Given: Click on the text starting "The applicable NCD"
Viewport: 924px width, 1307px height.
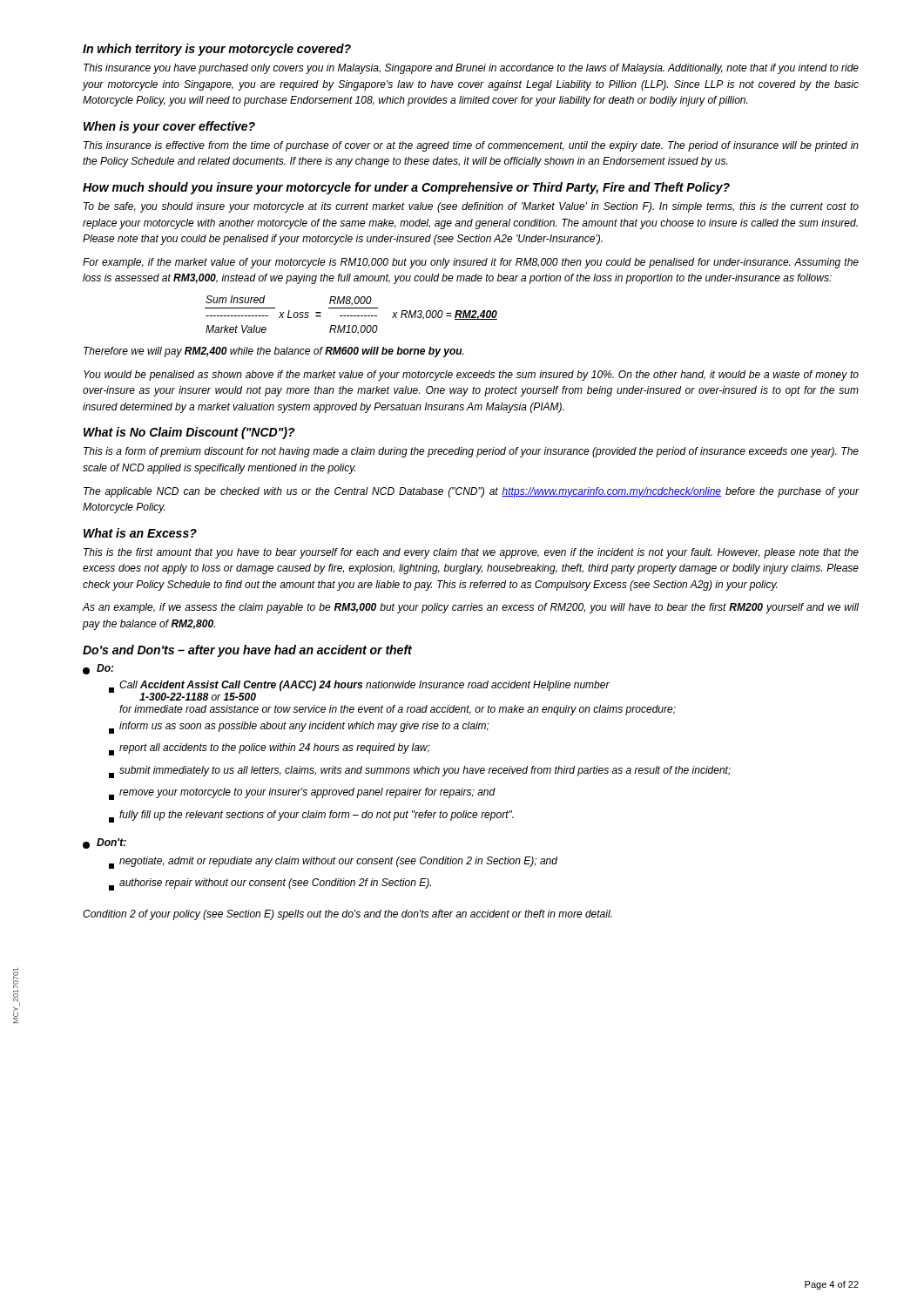Looking at the screenshot, I should click(x=471, y=499).
